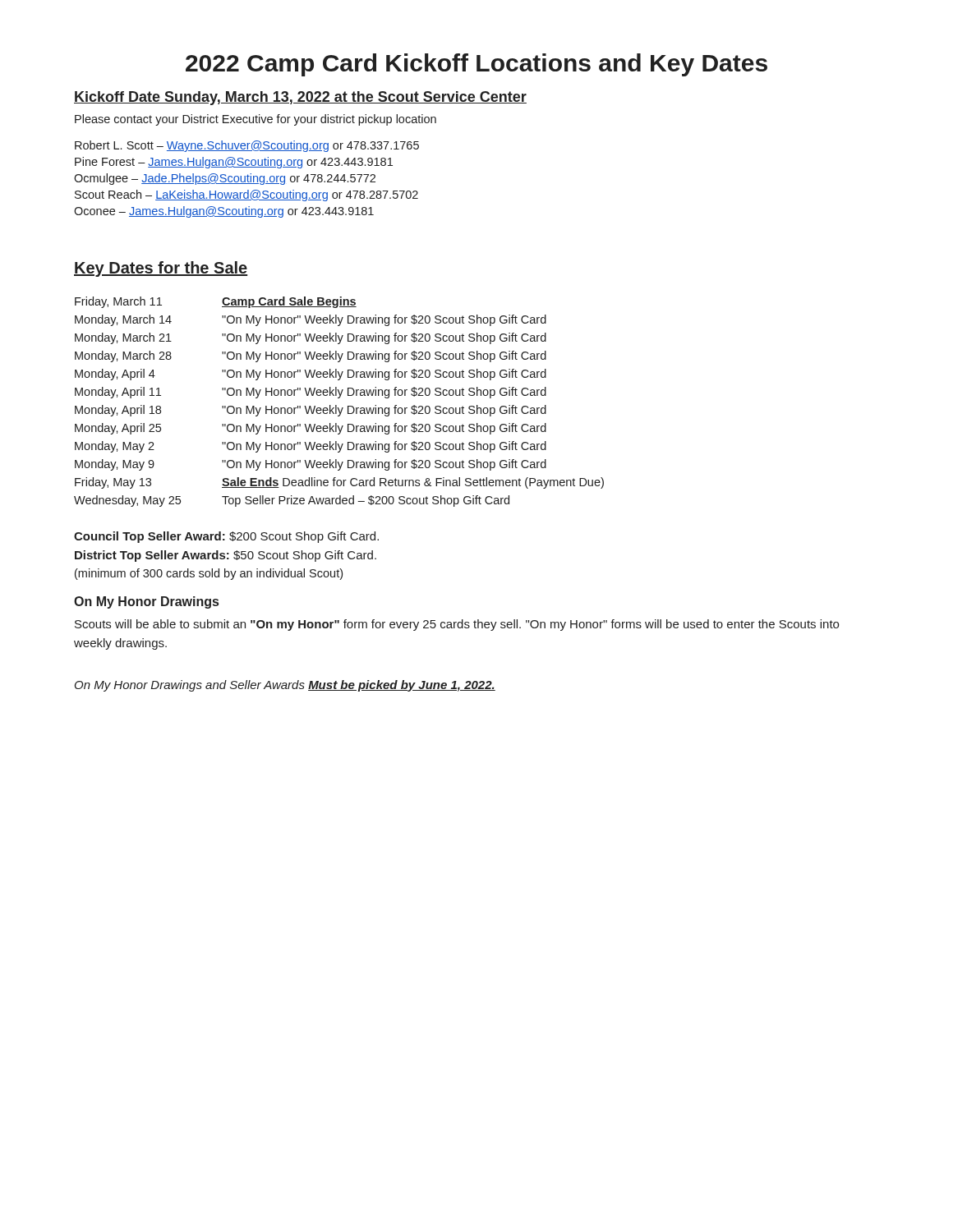Viewport: 953px width, 1232px height.
Task: Locate the region starting "Oconee – James.Hulgan@Scouting.org or 423.443.9181"
Action: pyautogui.click(x=224, y=211)
